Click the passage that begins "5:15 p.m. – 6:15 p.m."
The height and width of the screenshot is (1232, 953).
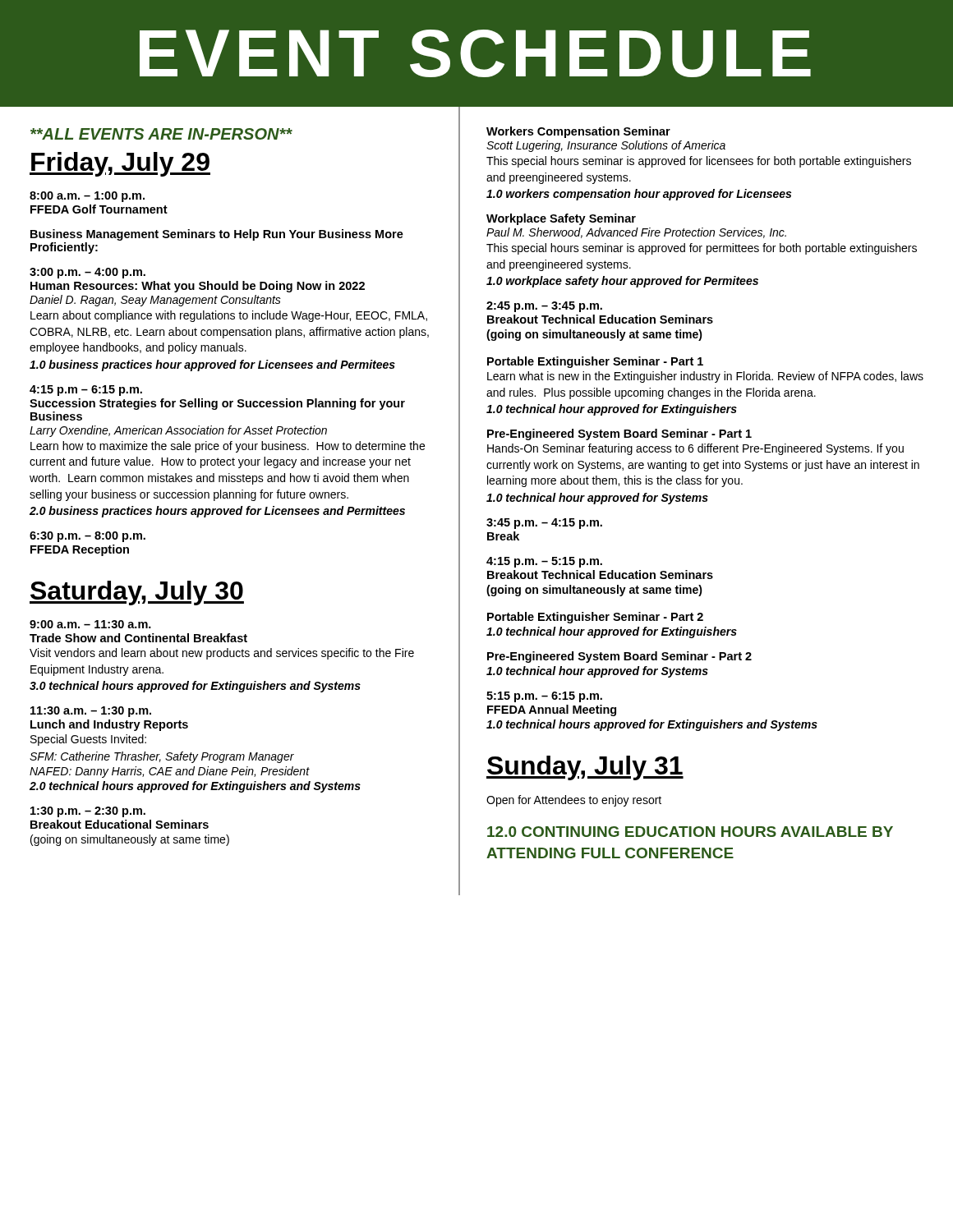click(708, 710)
